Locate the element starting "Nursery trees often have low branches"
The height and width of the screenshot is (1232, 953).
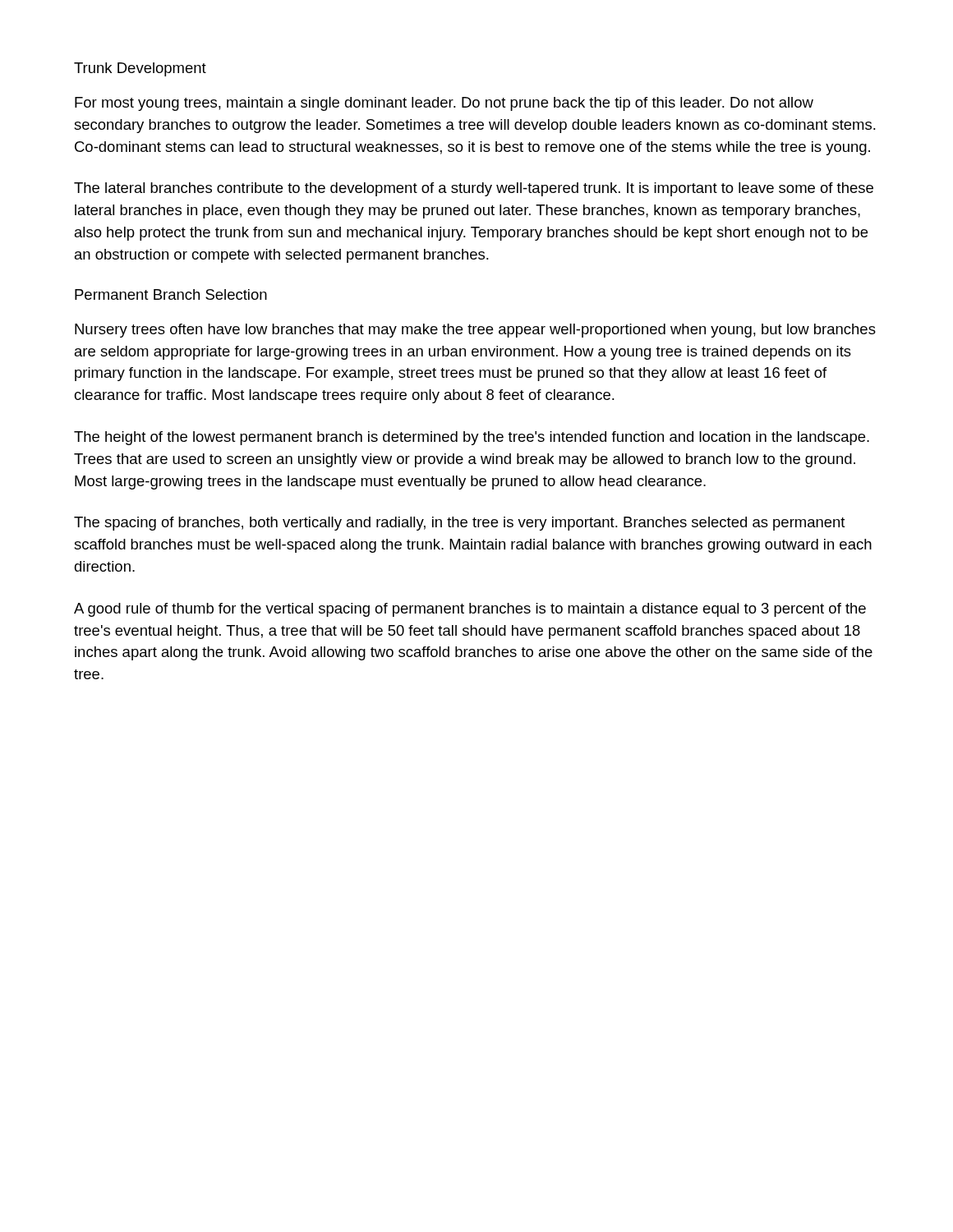tap(475, 362)
